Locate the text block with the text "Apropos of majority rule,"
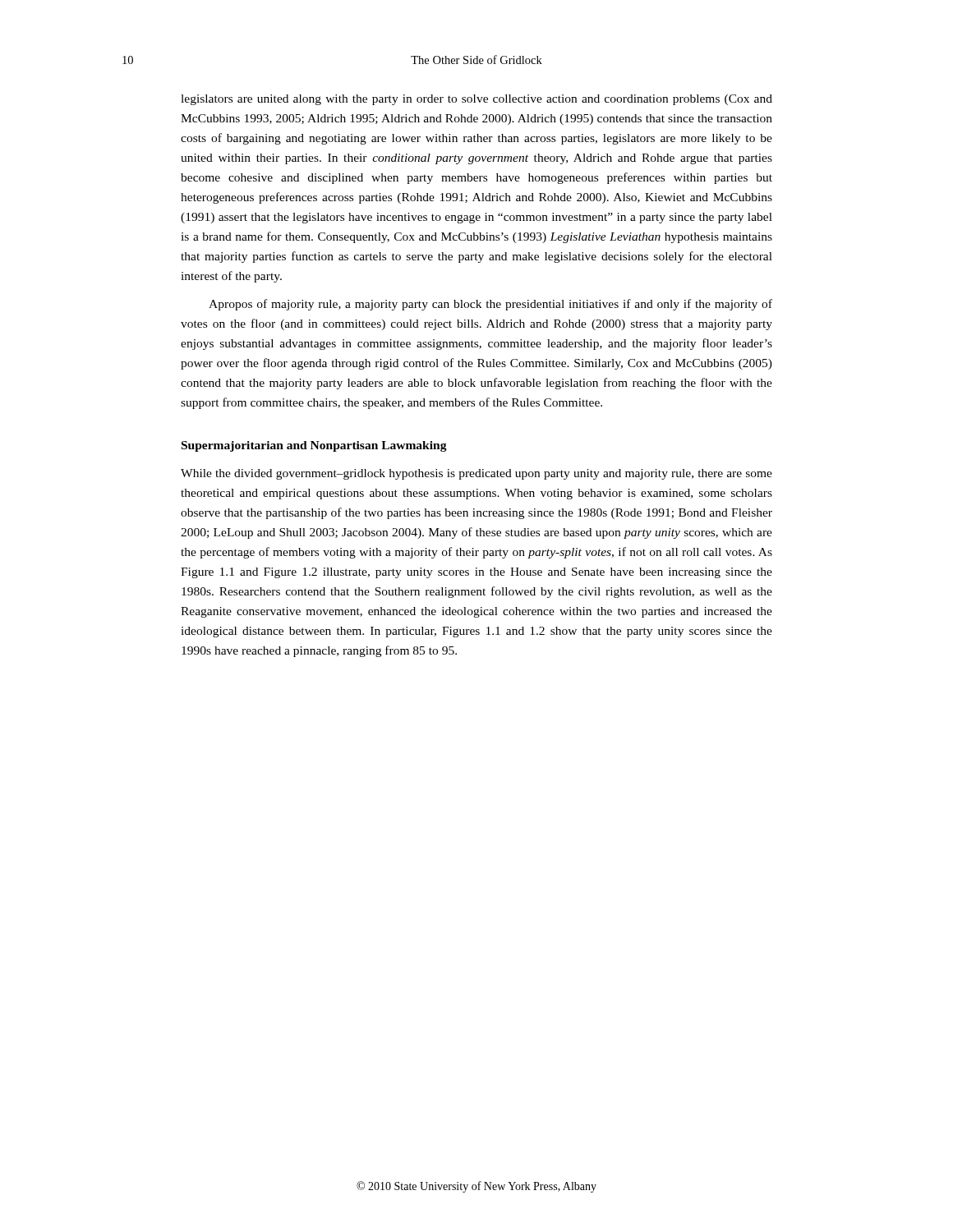The image size is (953, 1232). 476,353
